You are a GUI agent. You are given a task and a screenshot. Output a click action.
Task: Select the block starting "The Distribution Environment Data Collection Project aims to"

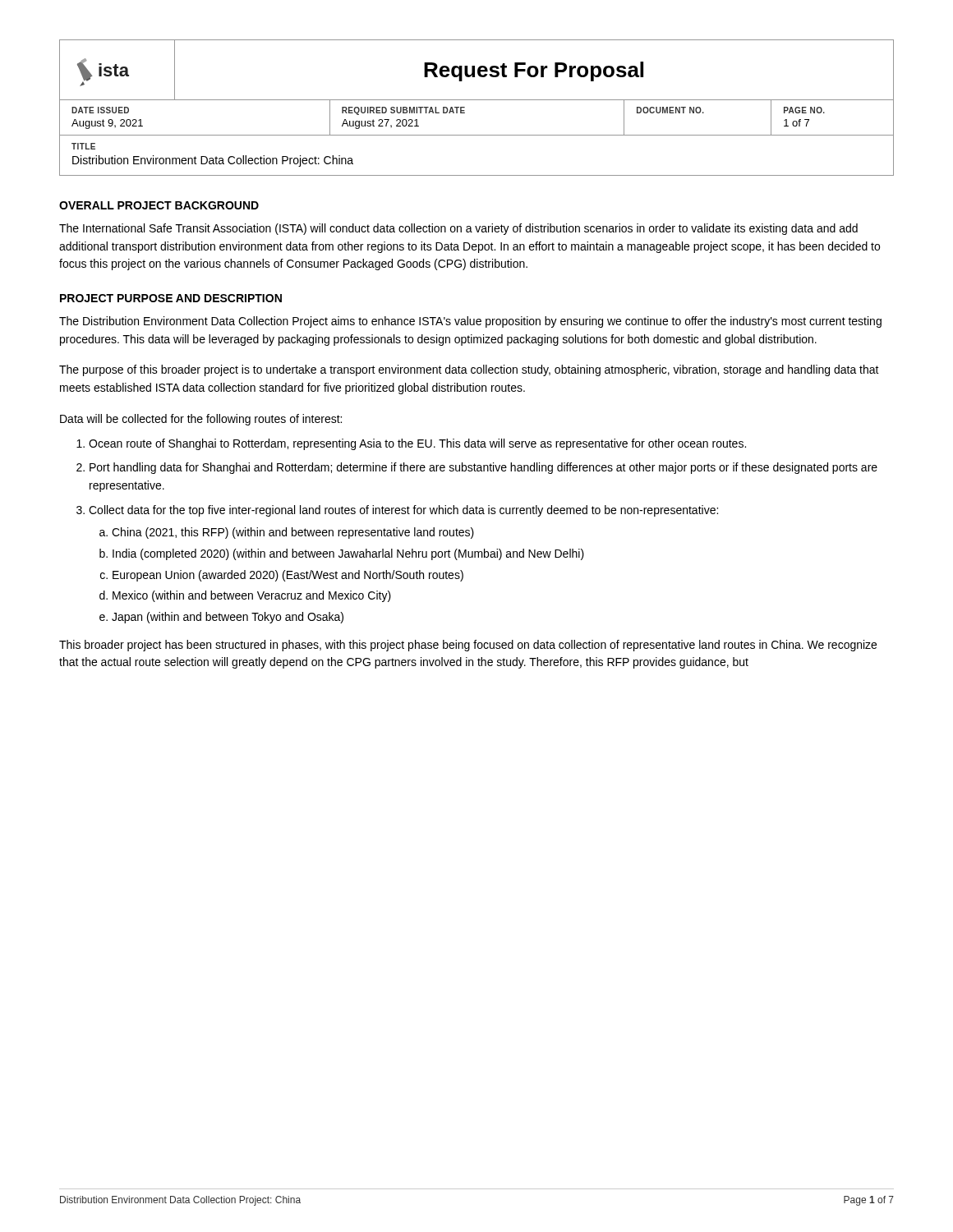[x=471, y=330]
